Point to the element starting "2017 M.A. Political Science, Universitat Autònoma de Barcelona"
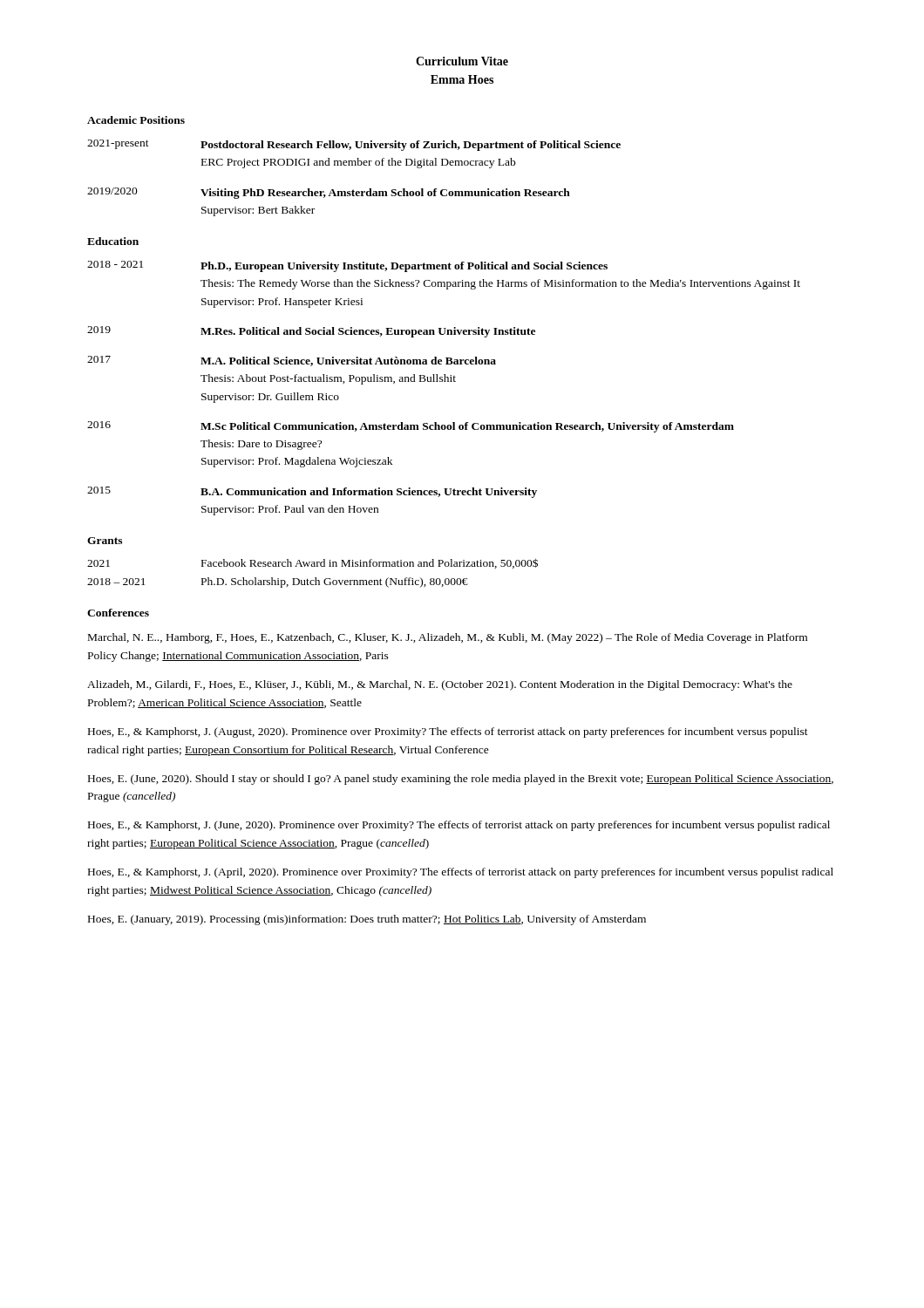This screenshot has width=924, height=1308. click(462, 379)
